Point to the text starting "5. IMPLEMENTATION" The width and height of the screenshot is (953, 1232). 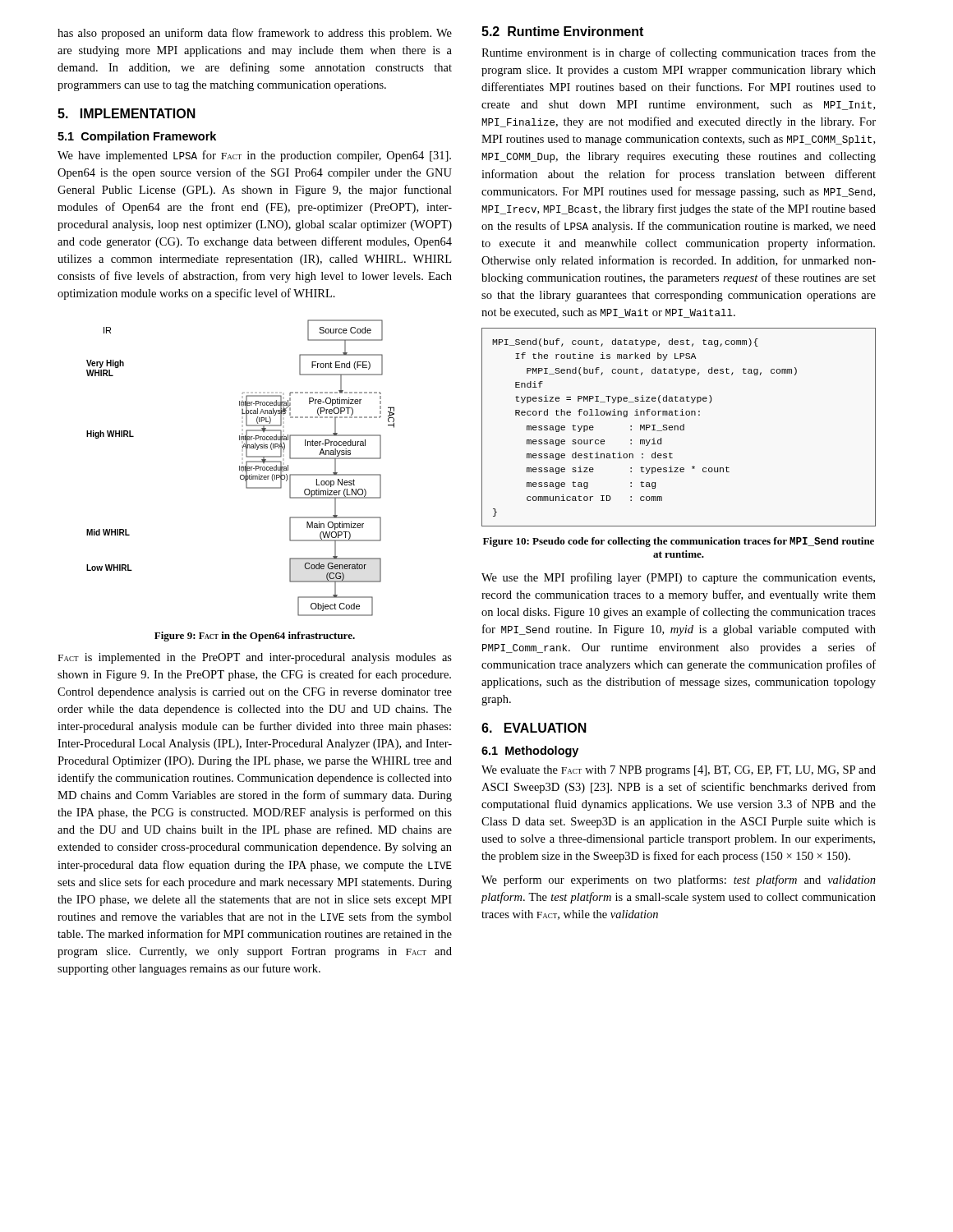(127, 114)
